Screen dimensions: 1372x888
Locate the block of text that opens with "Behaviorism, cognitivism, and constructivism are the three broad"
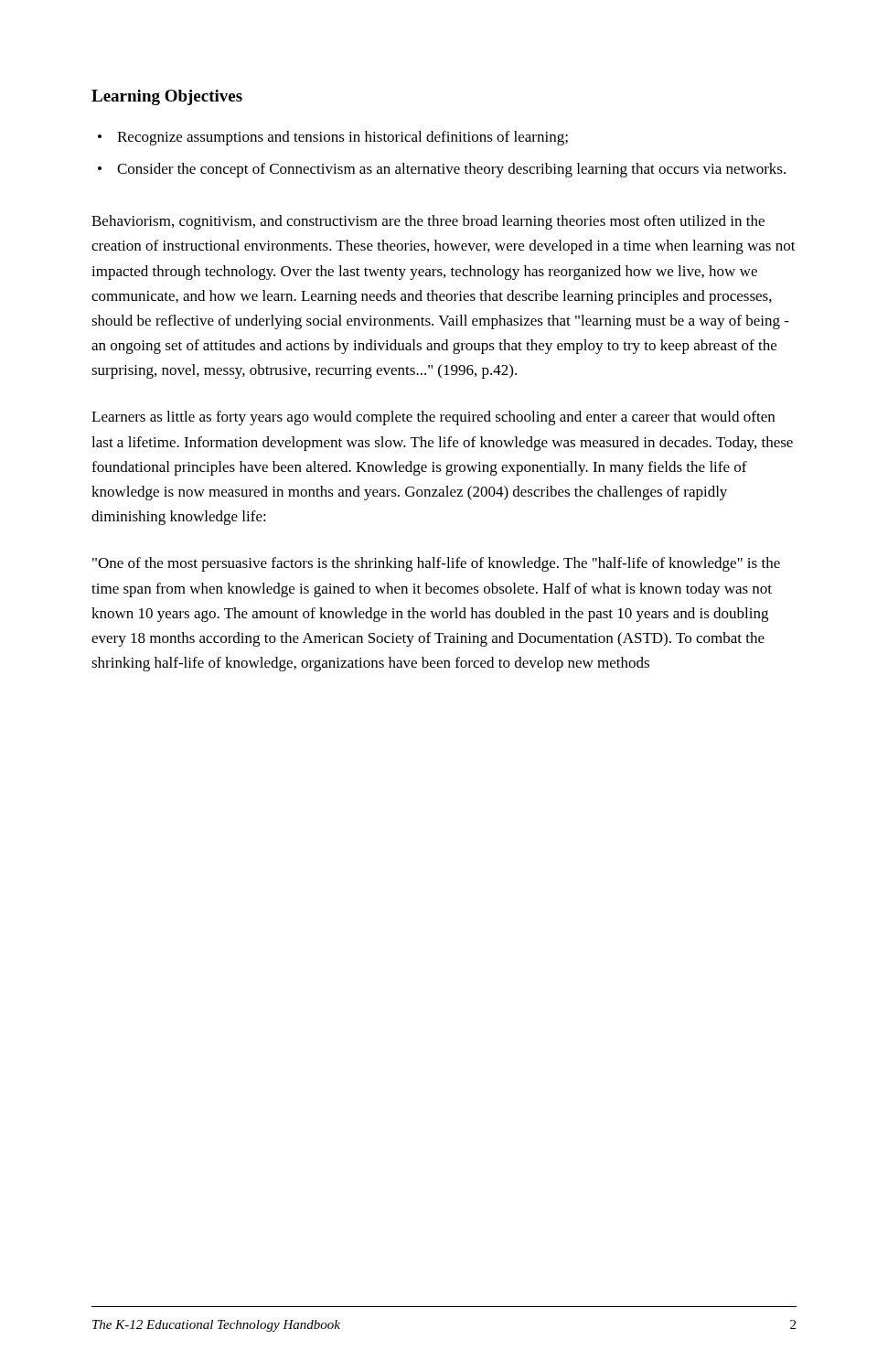[x=444, y=296]
